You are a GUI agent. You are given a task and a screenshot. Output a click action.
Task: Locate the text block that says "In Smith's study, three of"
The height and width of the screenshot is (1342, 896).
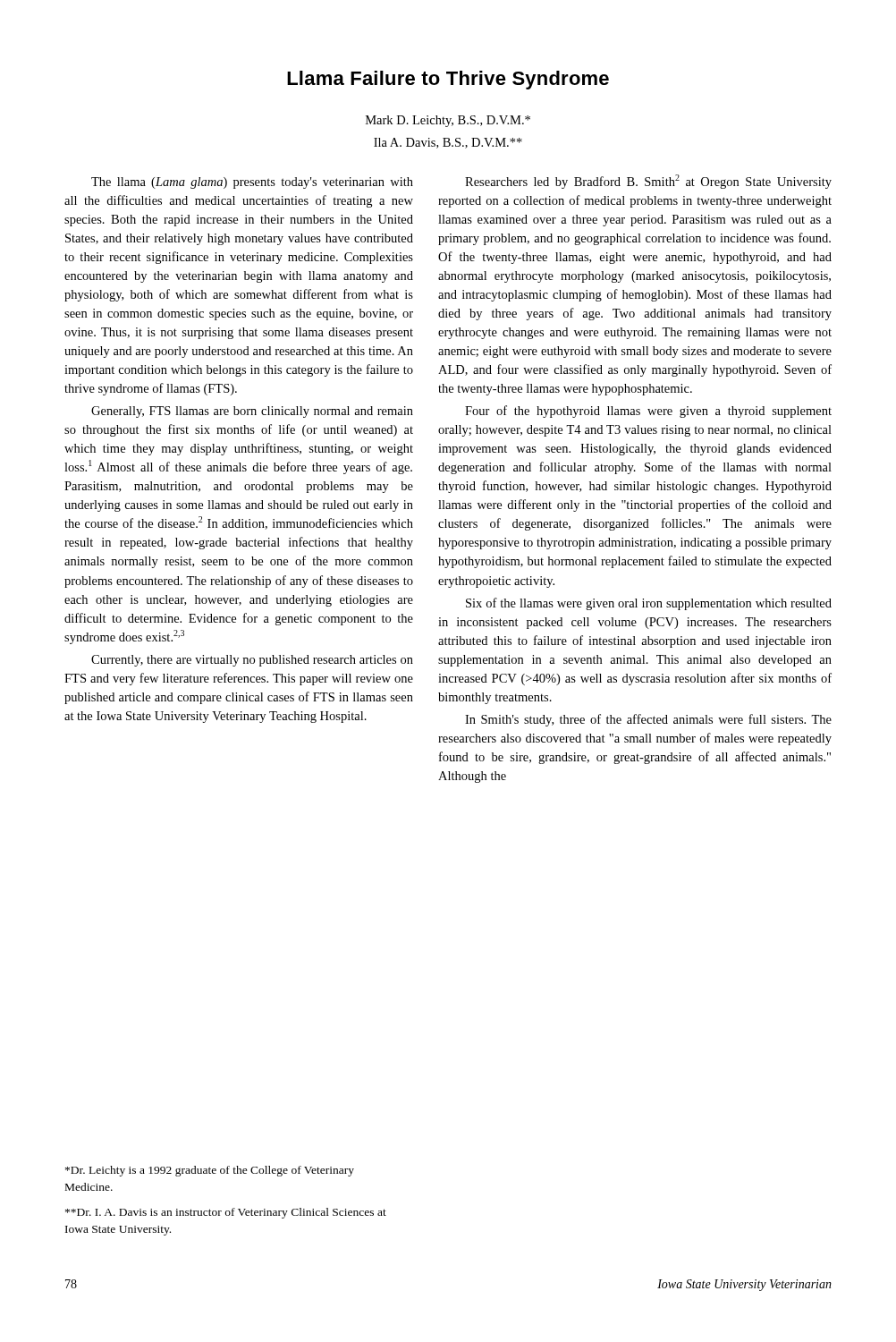click(635, 748)
